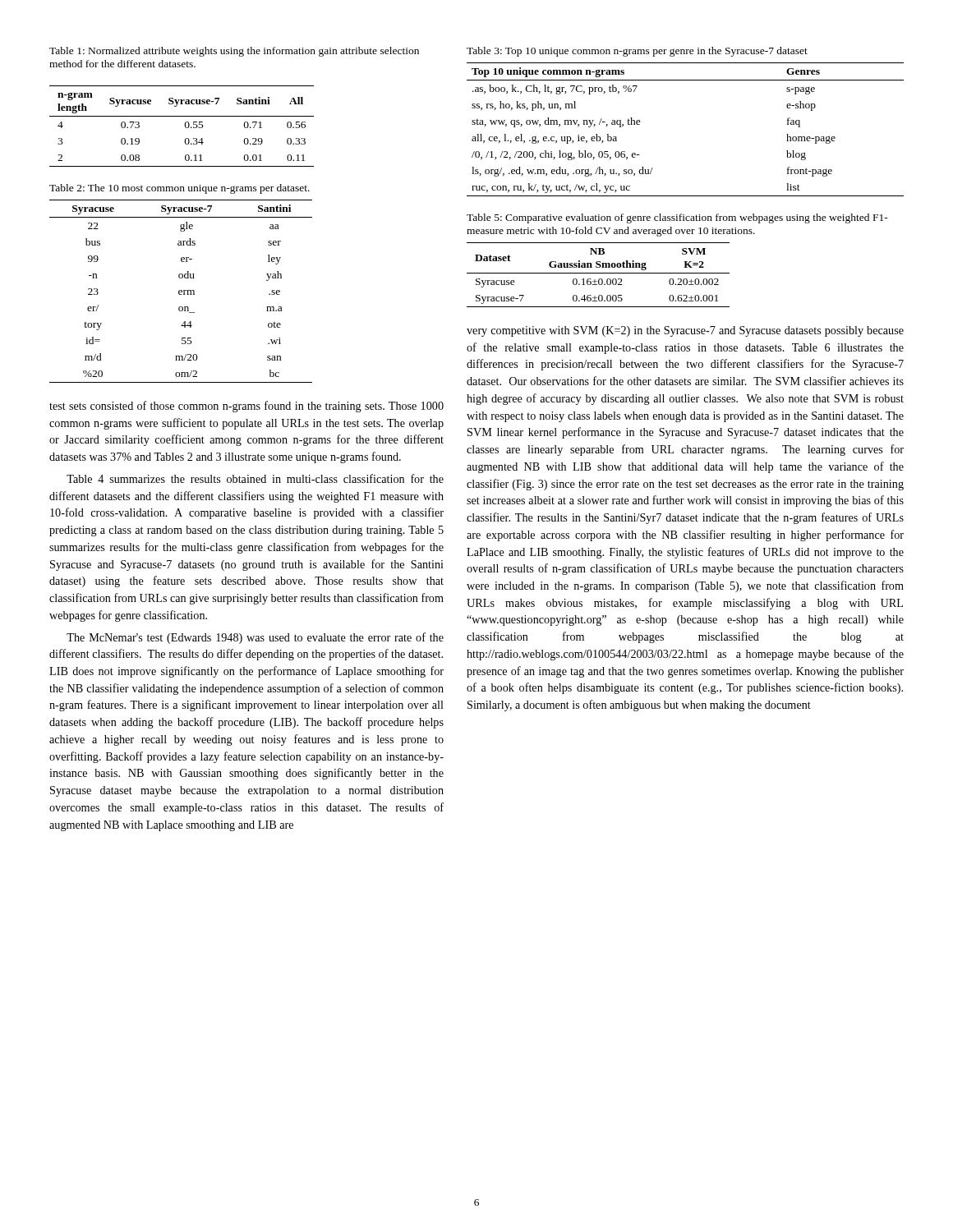Click on the table containing "er/"

[x=246, y=291]
